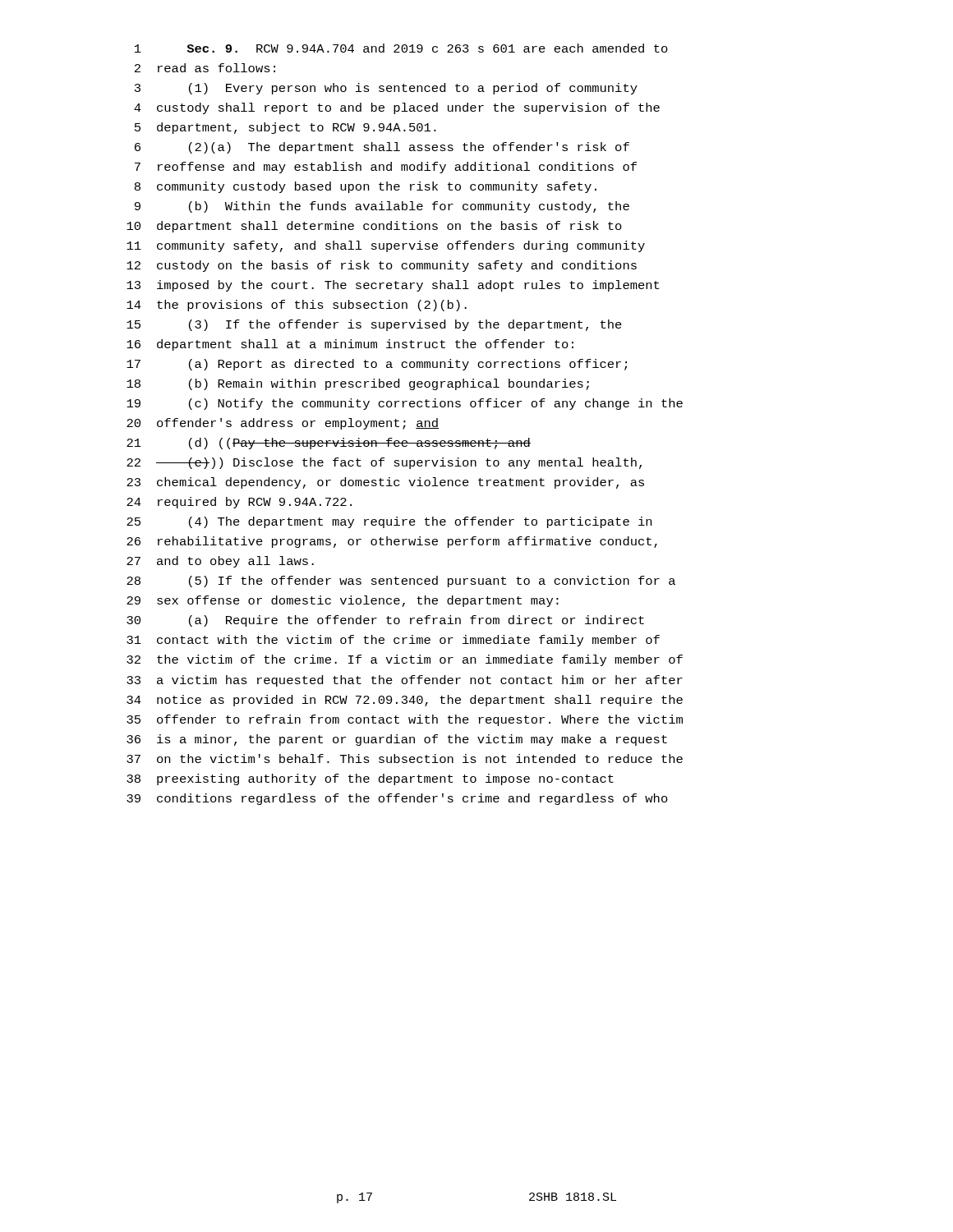Locate the text starting "1 Sec. 9."

493,59
